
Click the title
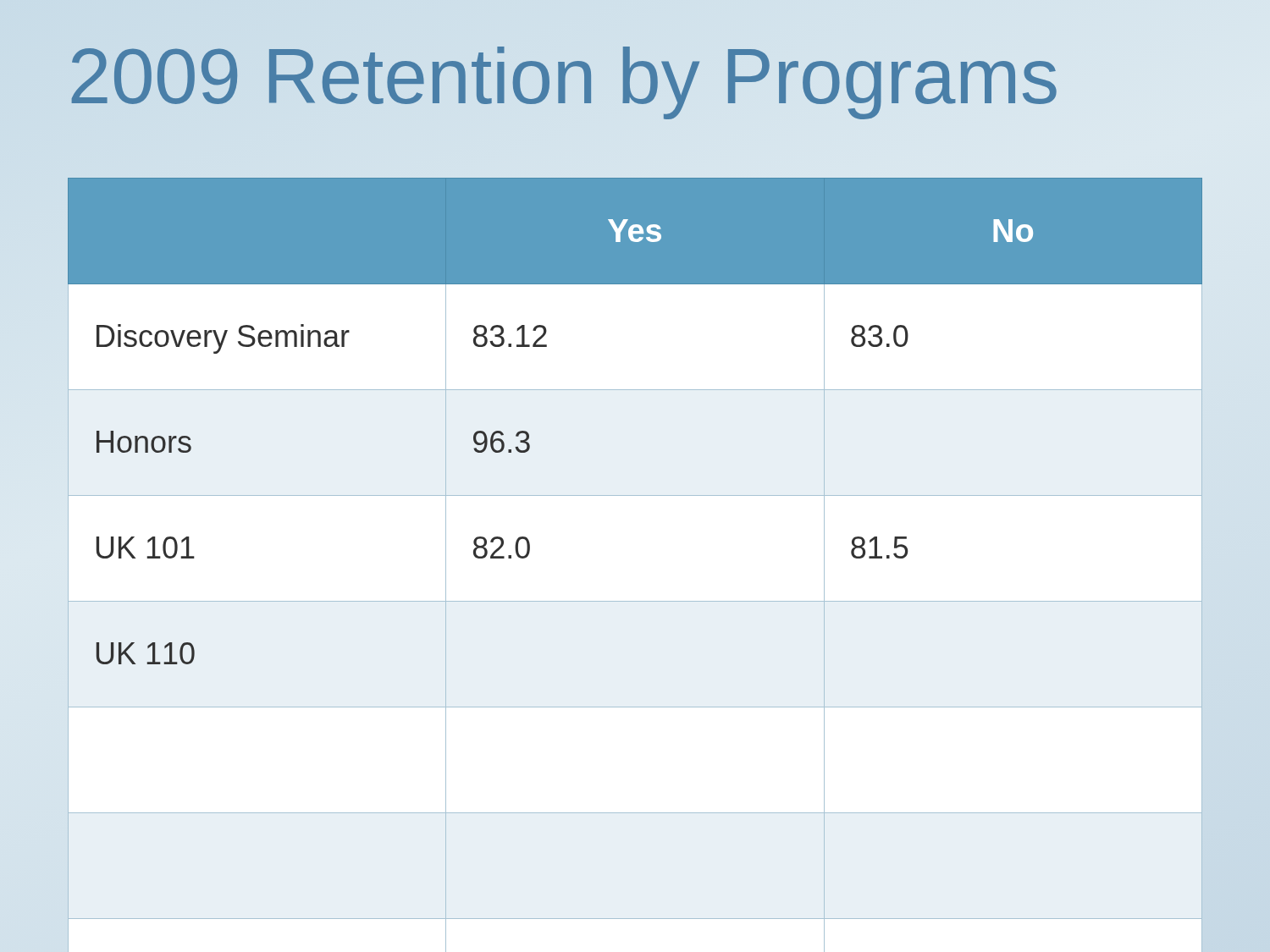click(563, 77)
